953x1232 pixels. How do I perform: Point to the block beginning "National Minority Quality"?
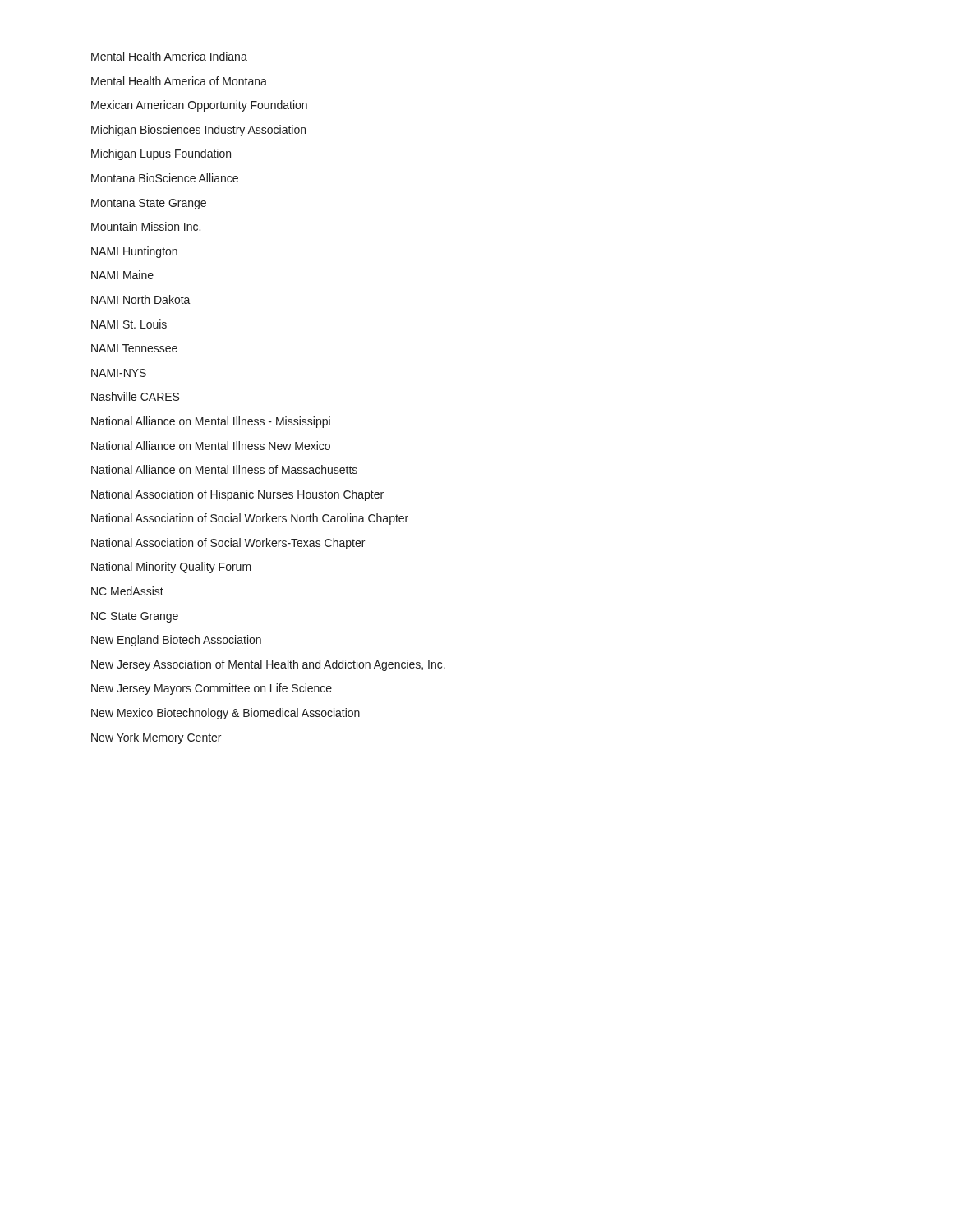click(171, 567)
